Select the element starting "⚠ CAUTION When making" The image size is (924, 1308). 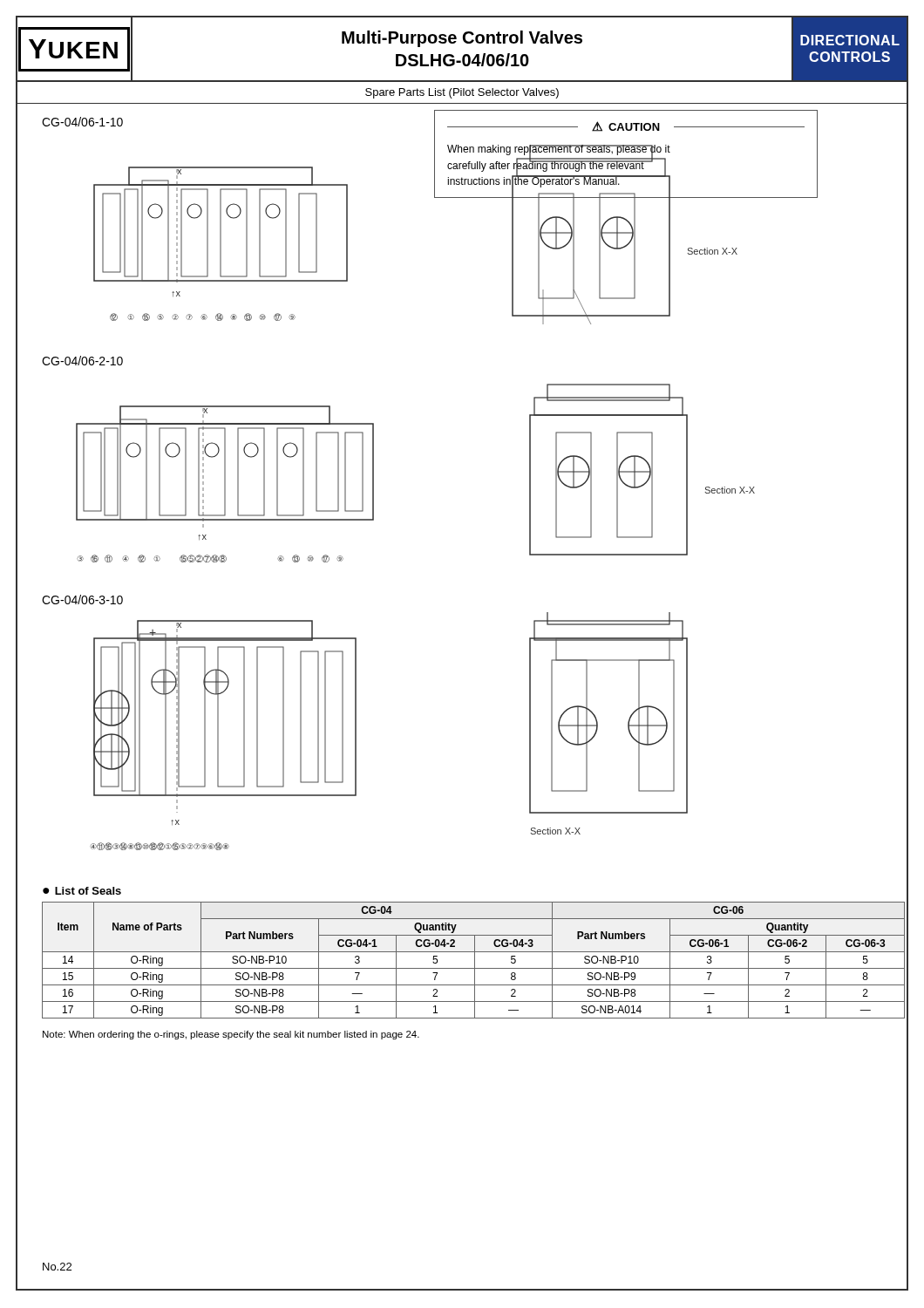tap(626, 154)
